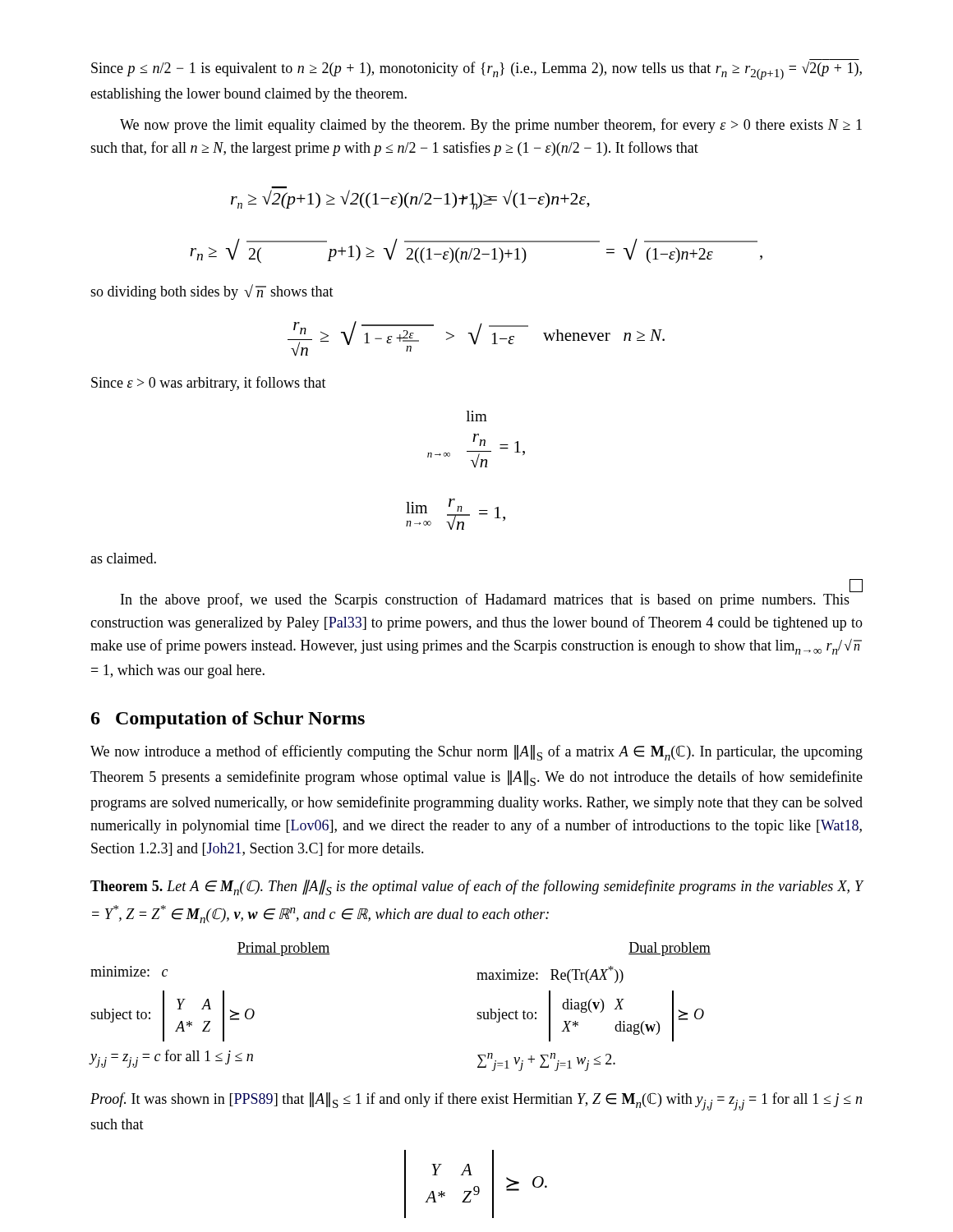Locate the formula that says "rn √n ≥"
The width and height of the screenshot is (953, 1232).
(476, 338)
